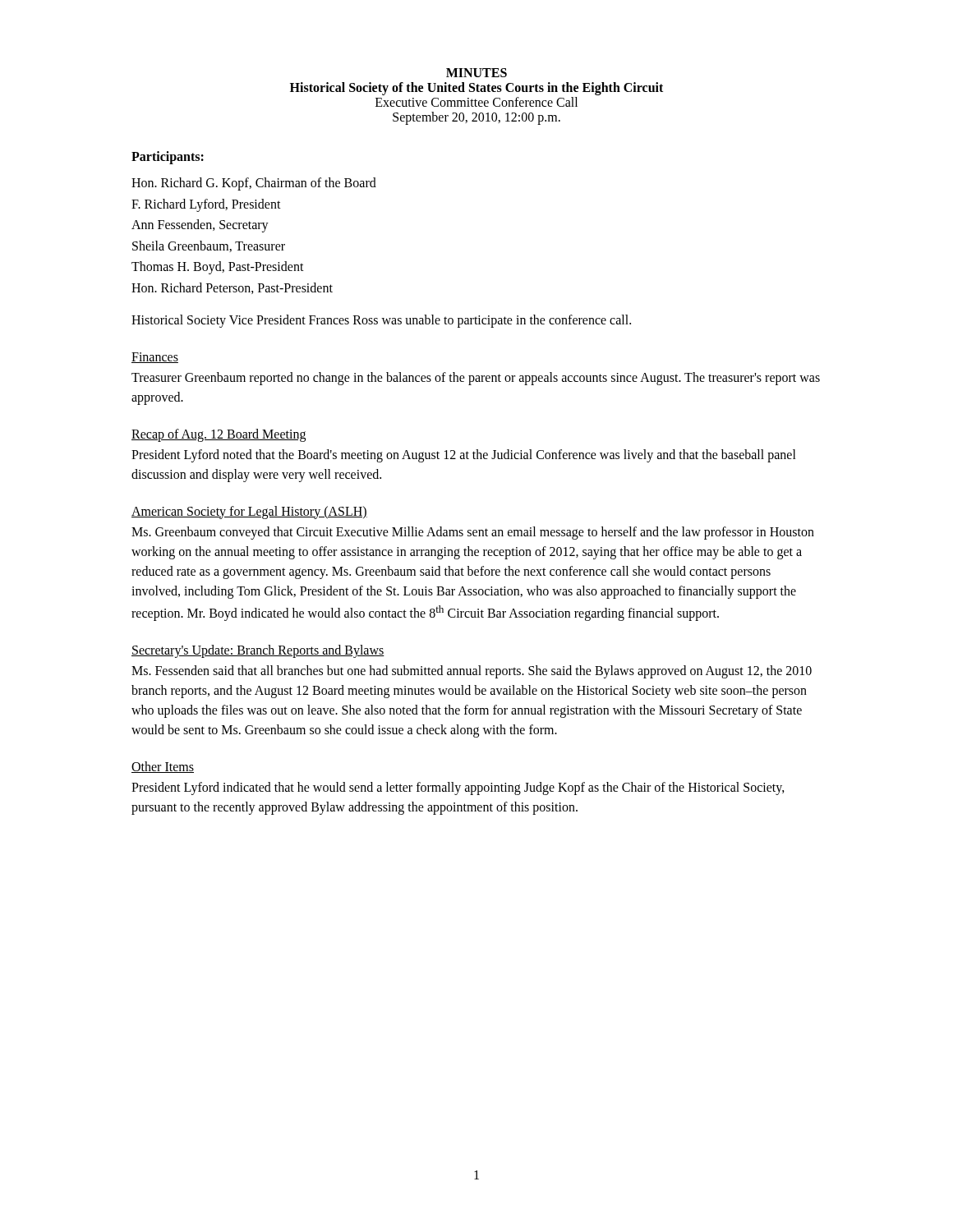
Task: Find the block on this page that starts "President Lyford noted that the Board's meeting on"
Action: (464, 464)
